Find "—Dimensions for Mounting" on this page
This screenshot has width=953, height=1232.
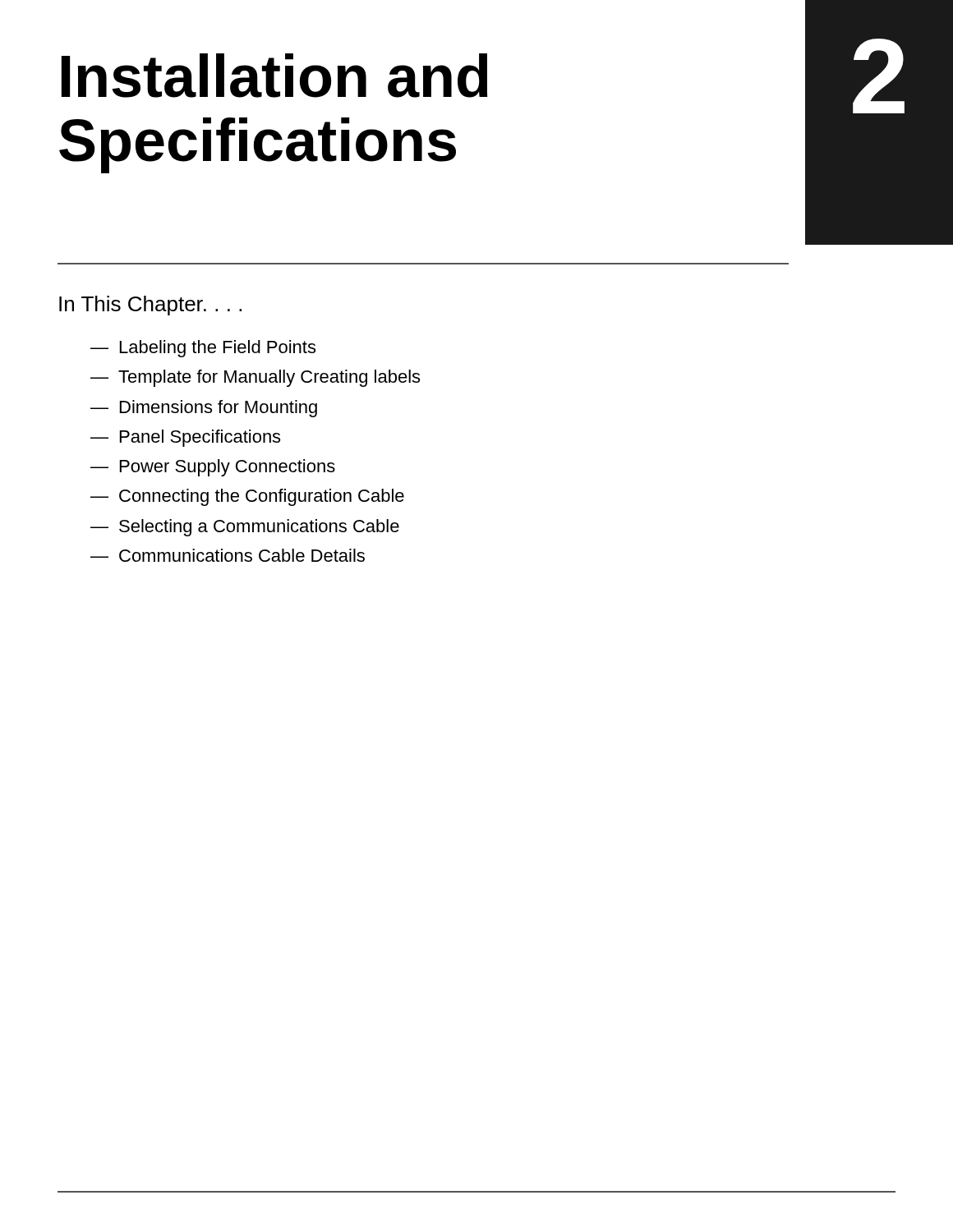click(204, 407)
